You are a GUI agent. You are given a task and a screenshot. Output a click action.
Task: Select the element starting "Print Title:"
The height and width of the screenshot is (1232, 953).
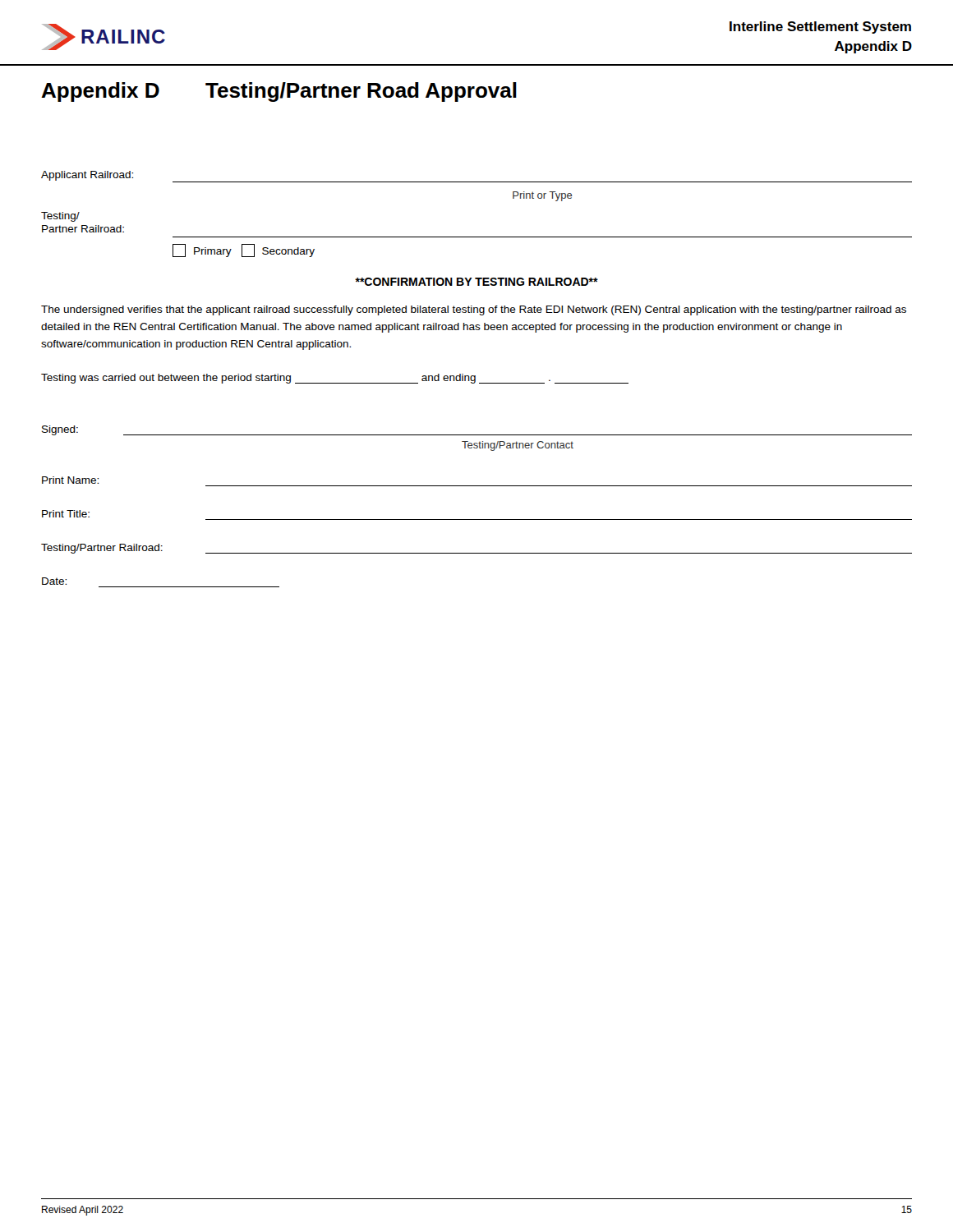coord(476,511)
